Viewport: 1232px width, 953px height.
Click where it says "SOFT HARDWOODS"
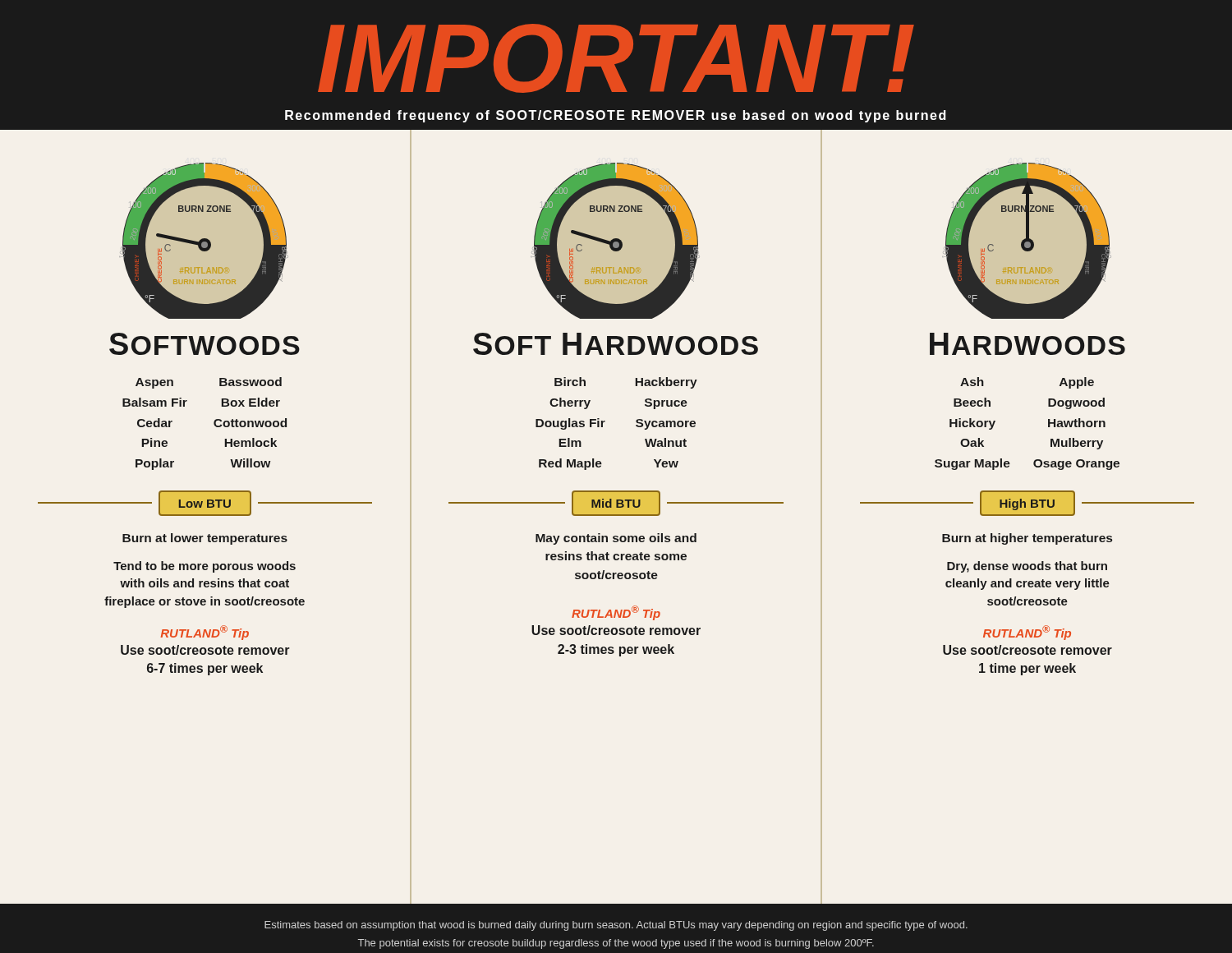click(x=616, y=344)
